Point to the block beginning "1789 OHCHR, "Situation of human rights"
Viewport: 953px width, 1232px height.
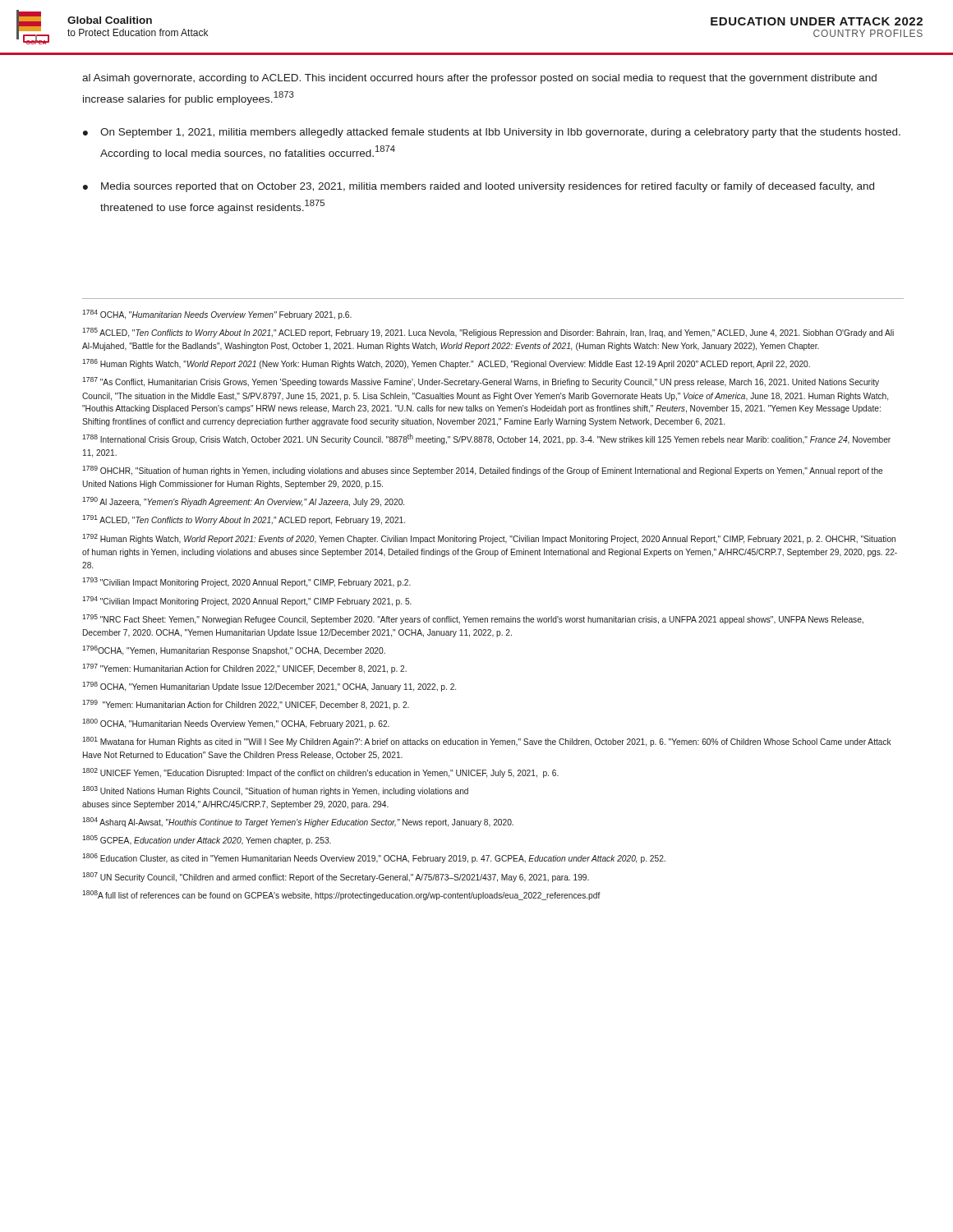point(483,477)
